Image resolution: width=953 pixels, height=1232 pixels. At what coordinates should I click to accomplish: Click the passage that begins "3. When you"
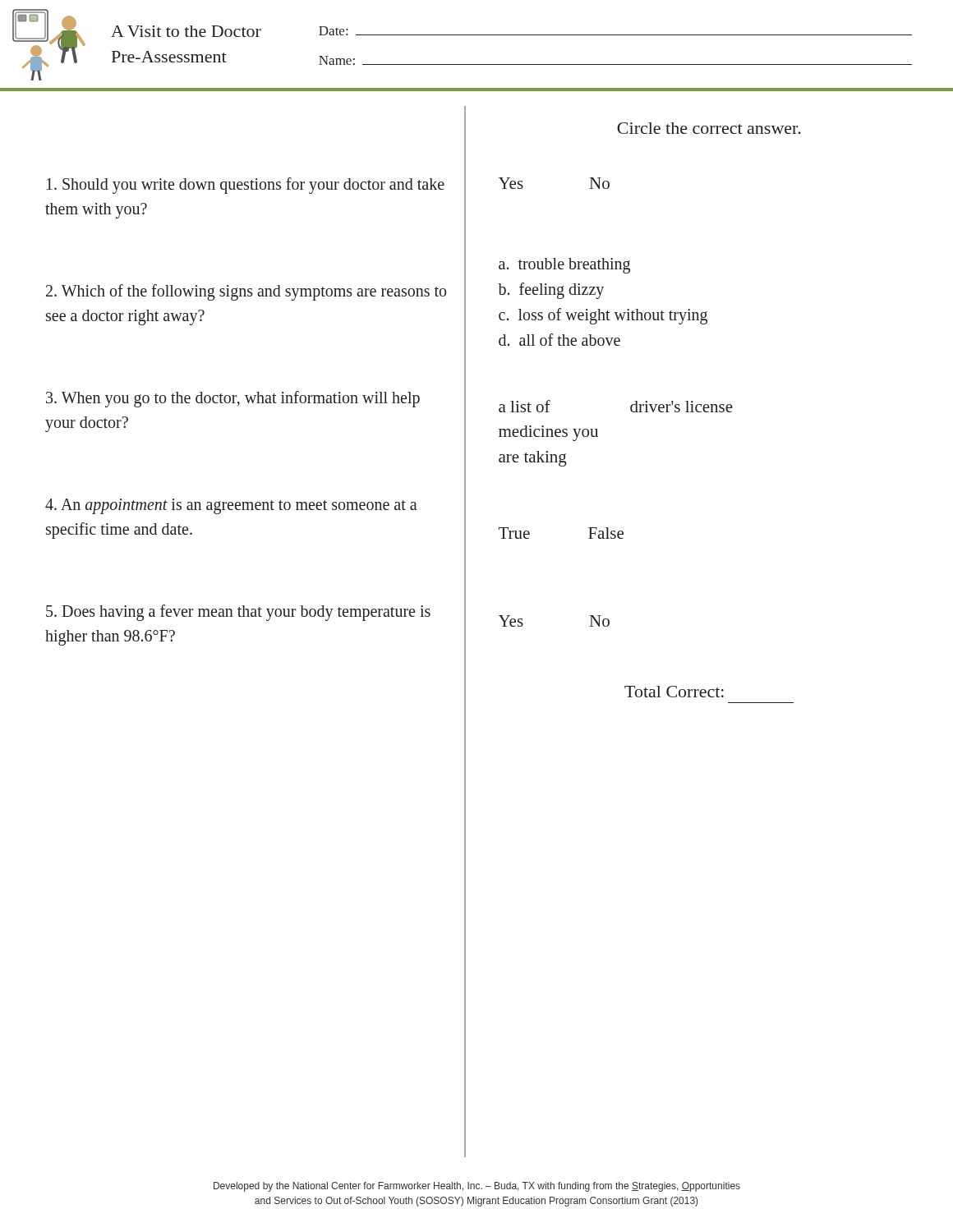(233, 410)
